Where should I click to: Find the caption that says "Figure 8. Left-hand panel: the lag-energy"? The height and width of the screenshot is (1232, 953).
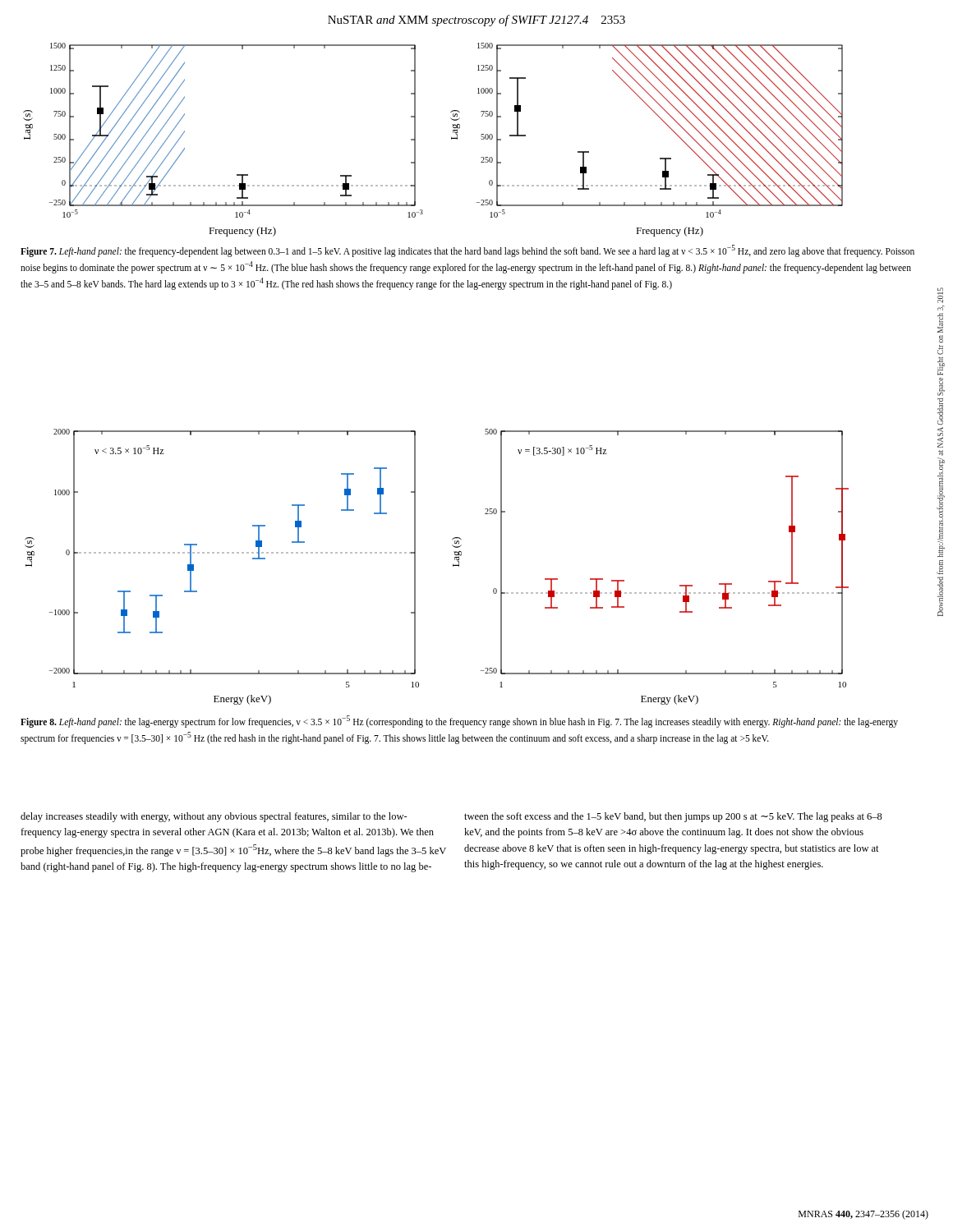(459, 728)
